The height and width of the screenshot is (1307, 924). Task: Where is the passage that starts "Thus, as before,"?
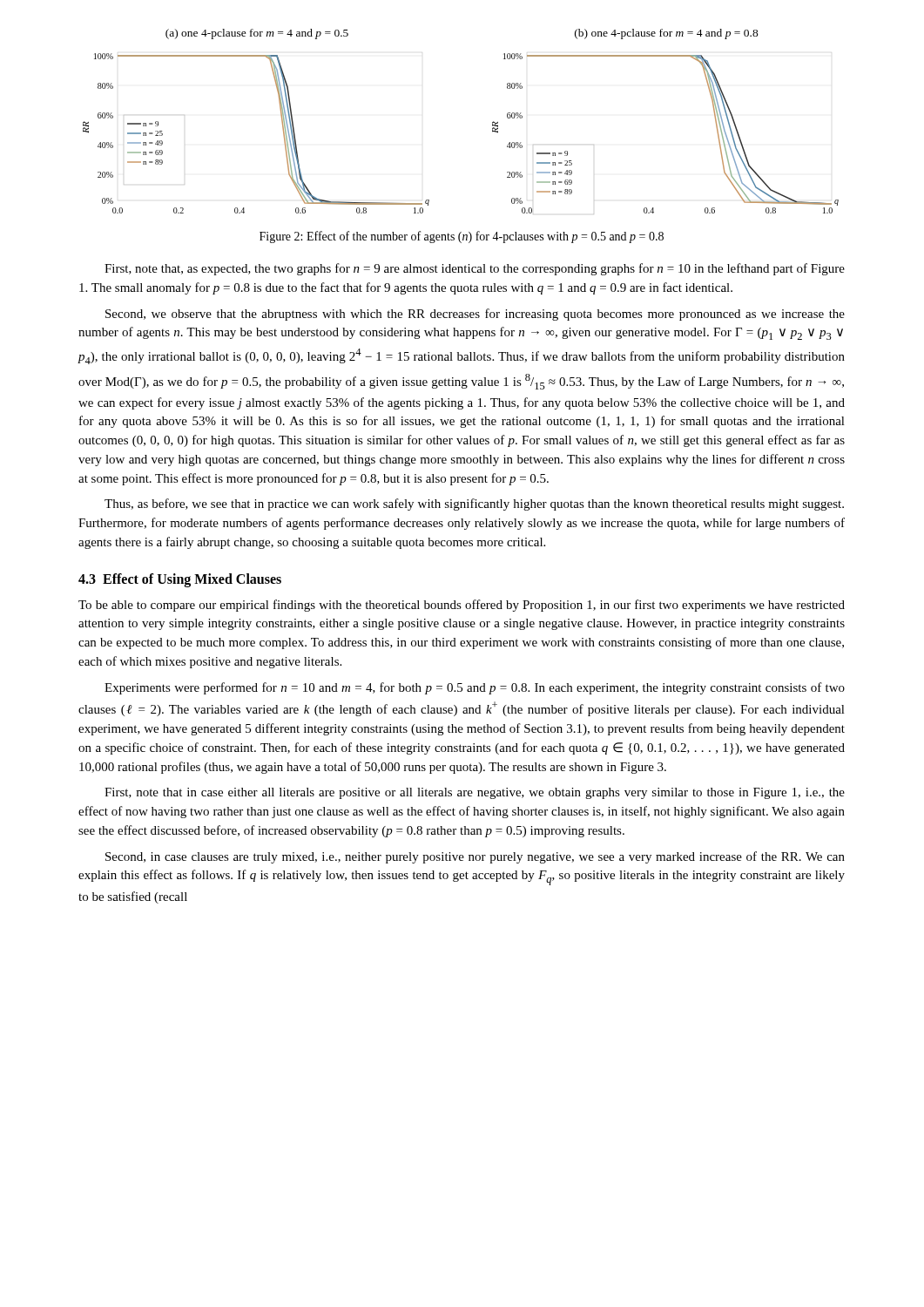462,524
